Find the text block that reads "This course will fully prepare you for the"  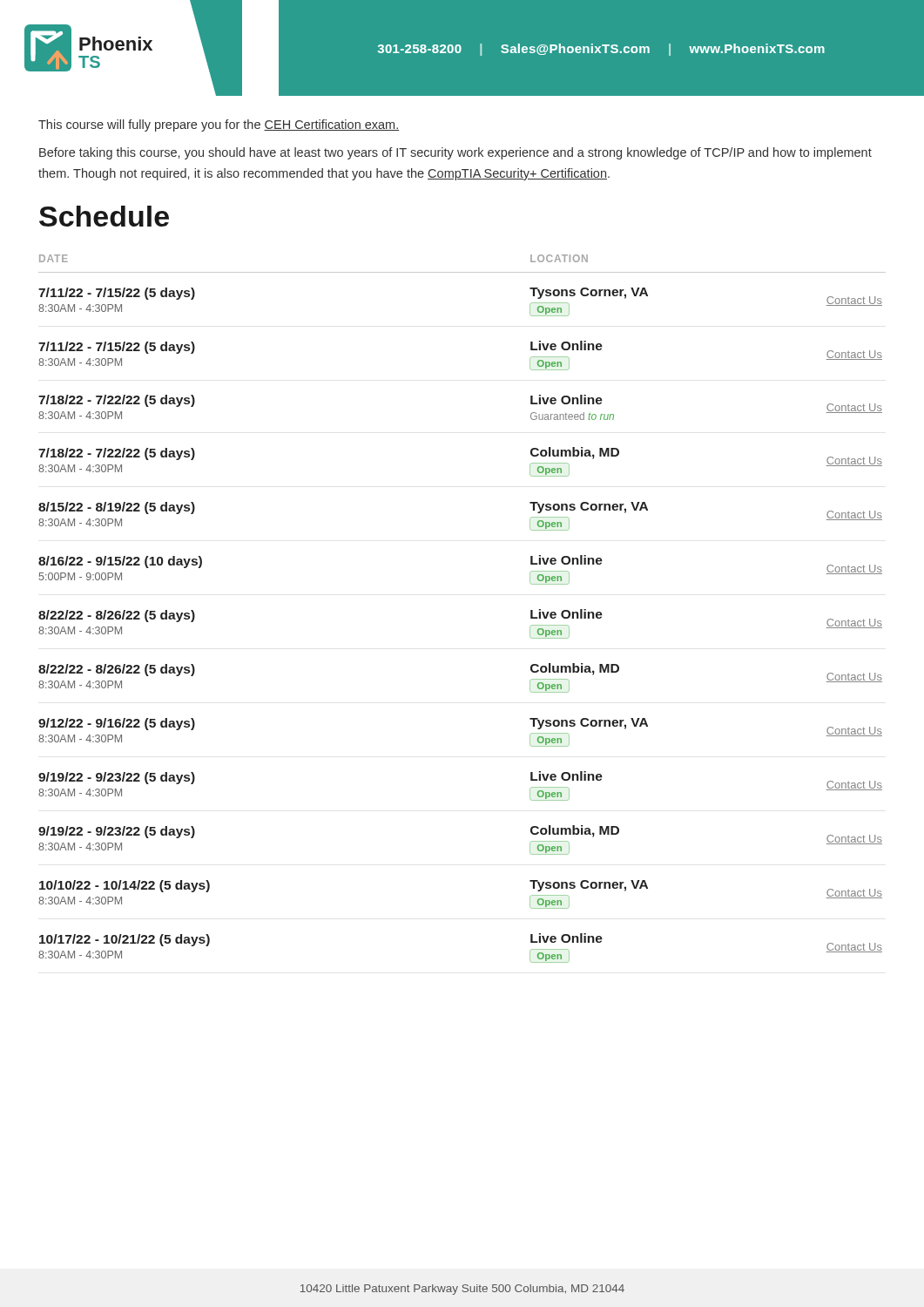(219, 125)
